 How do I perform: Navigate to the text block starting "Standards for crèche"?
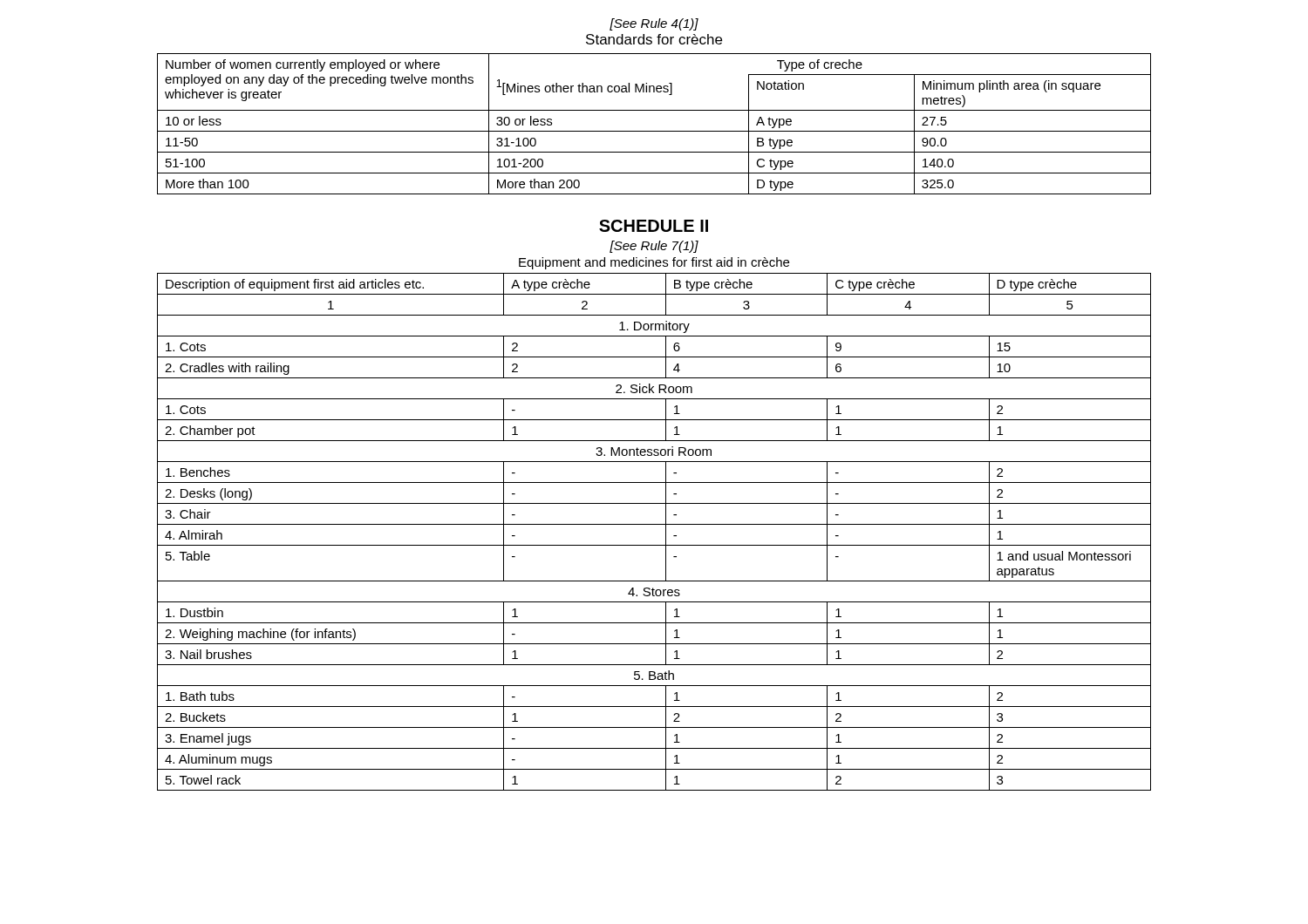click(654, 40)
